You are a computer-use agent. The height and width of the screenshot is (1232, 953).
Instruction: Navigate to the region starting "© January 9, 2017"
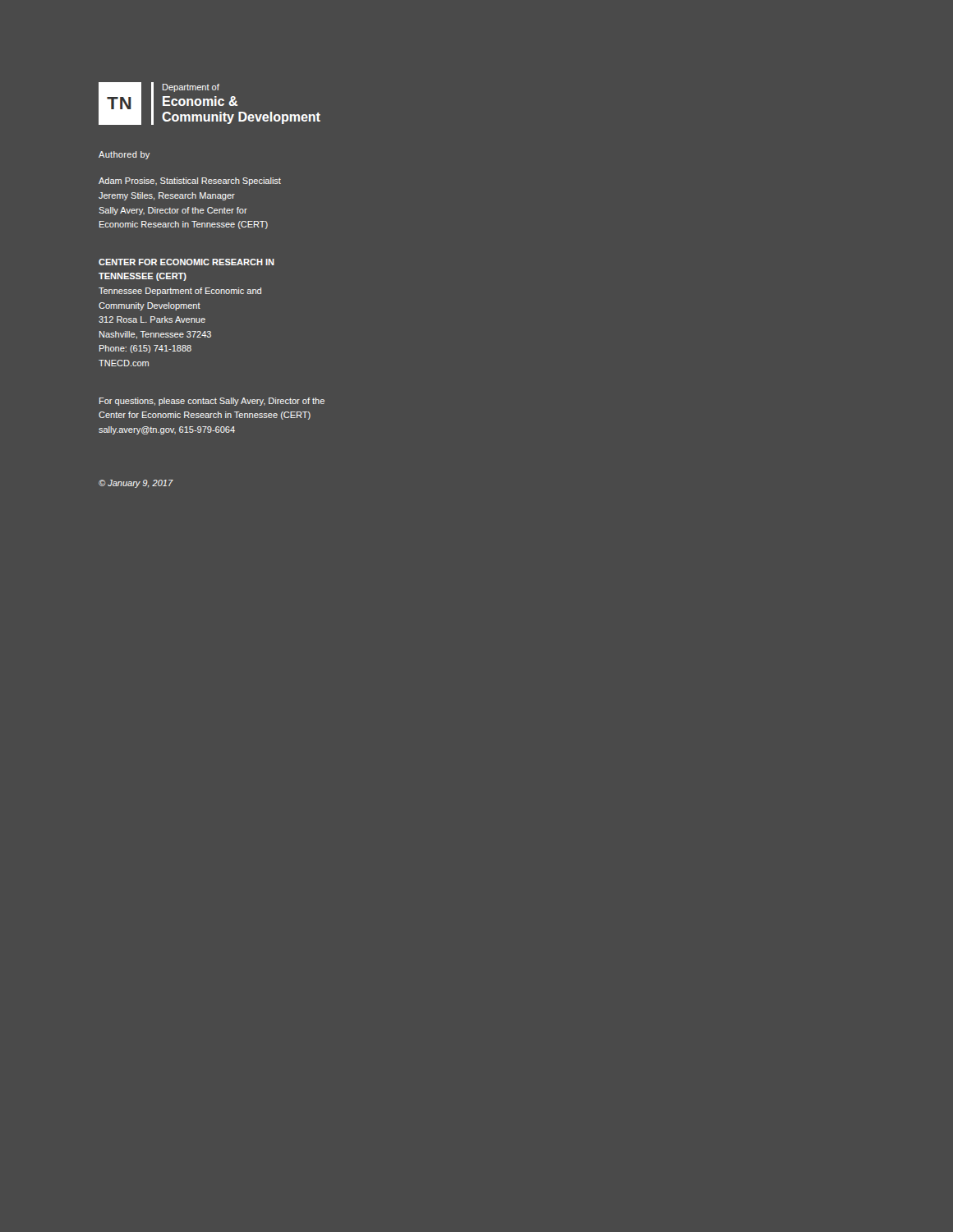point(136,483)
